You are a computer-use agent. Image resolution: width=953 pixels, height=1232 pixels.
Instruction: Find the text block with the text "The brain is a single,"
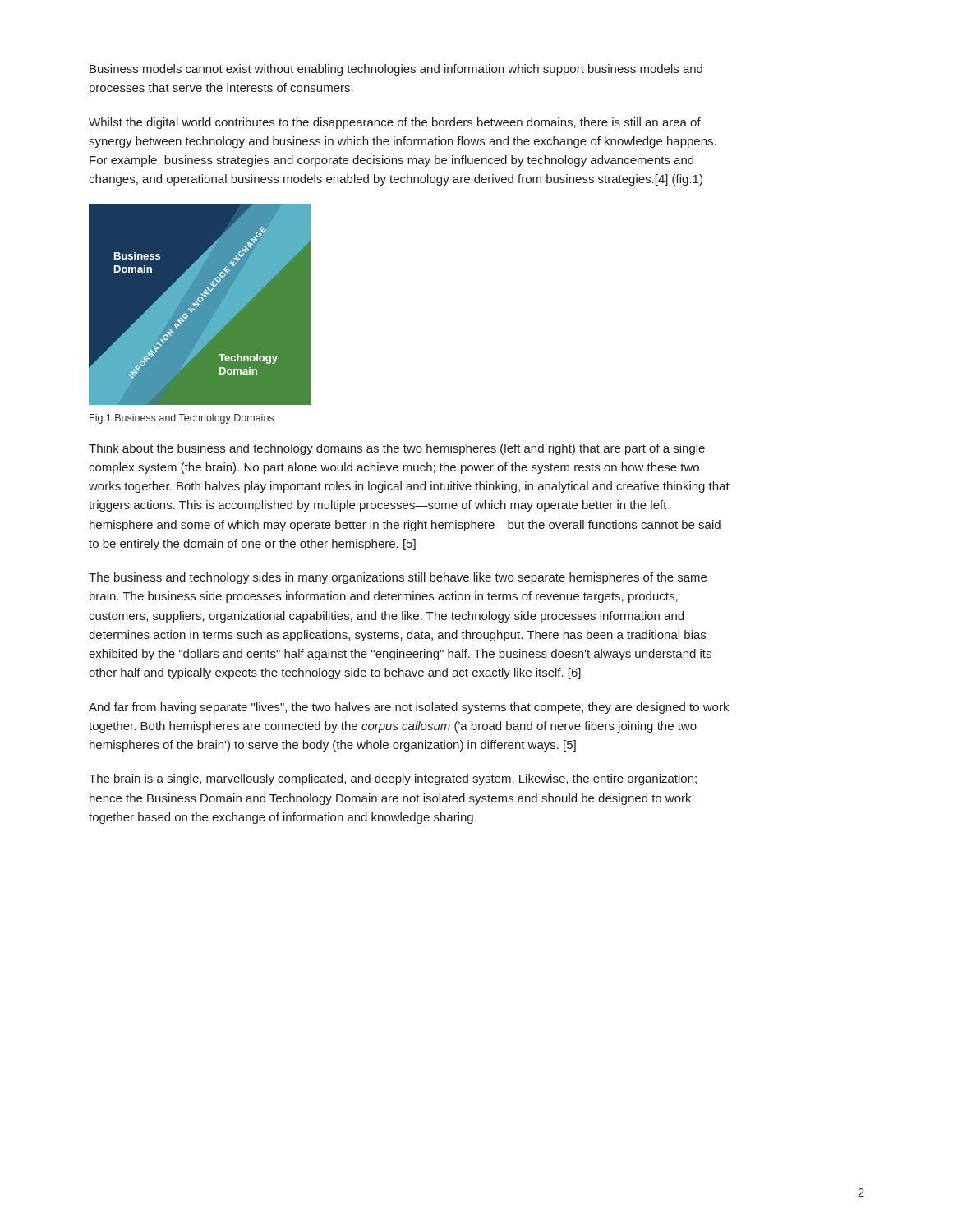[393, 798]
